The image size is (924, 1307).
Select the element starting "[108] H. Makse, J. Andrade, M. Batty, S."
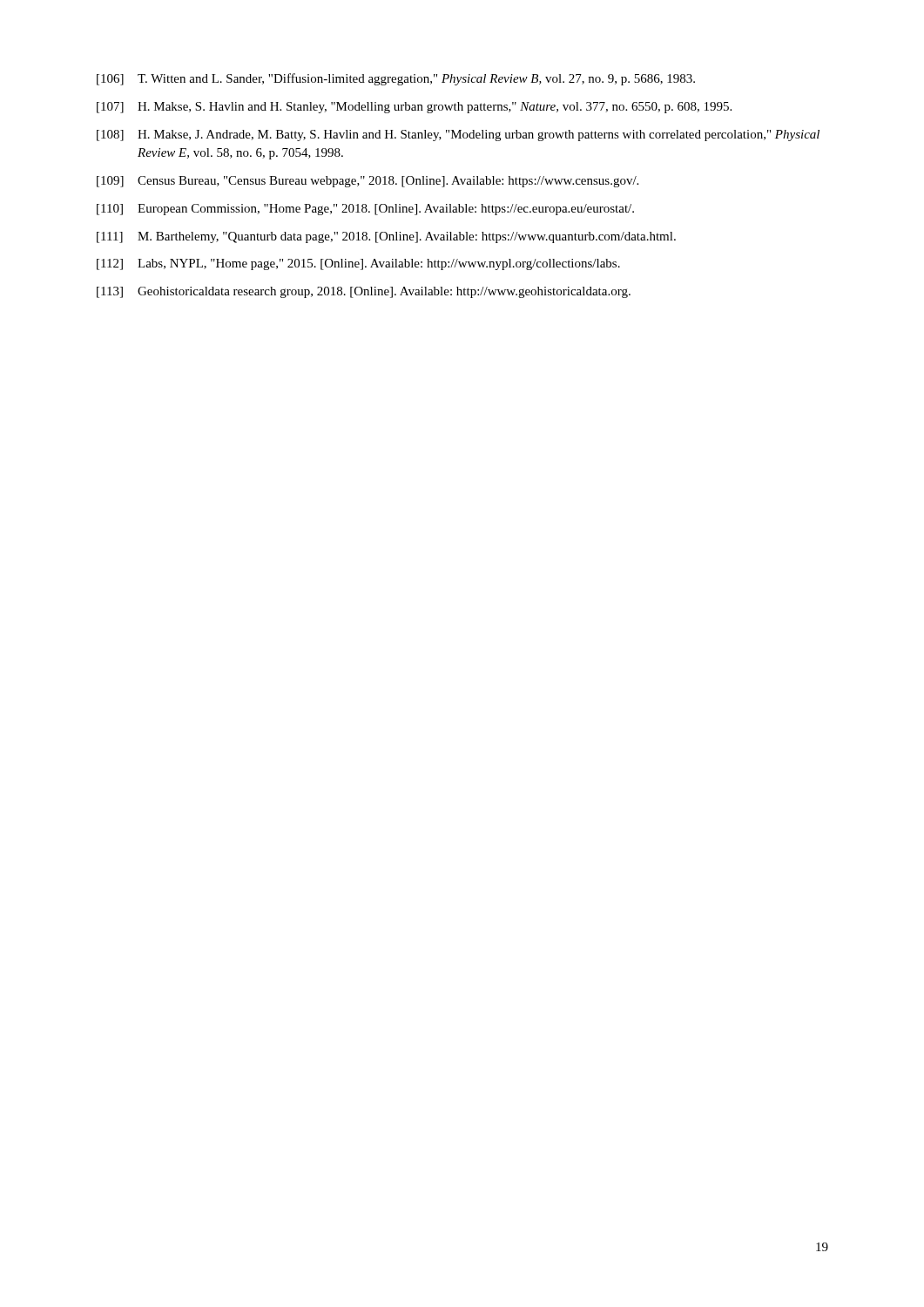[x=462, y=144]
